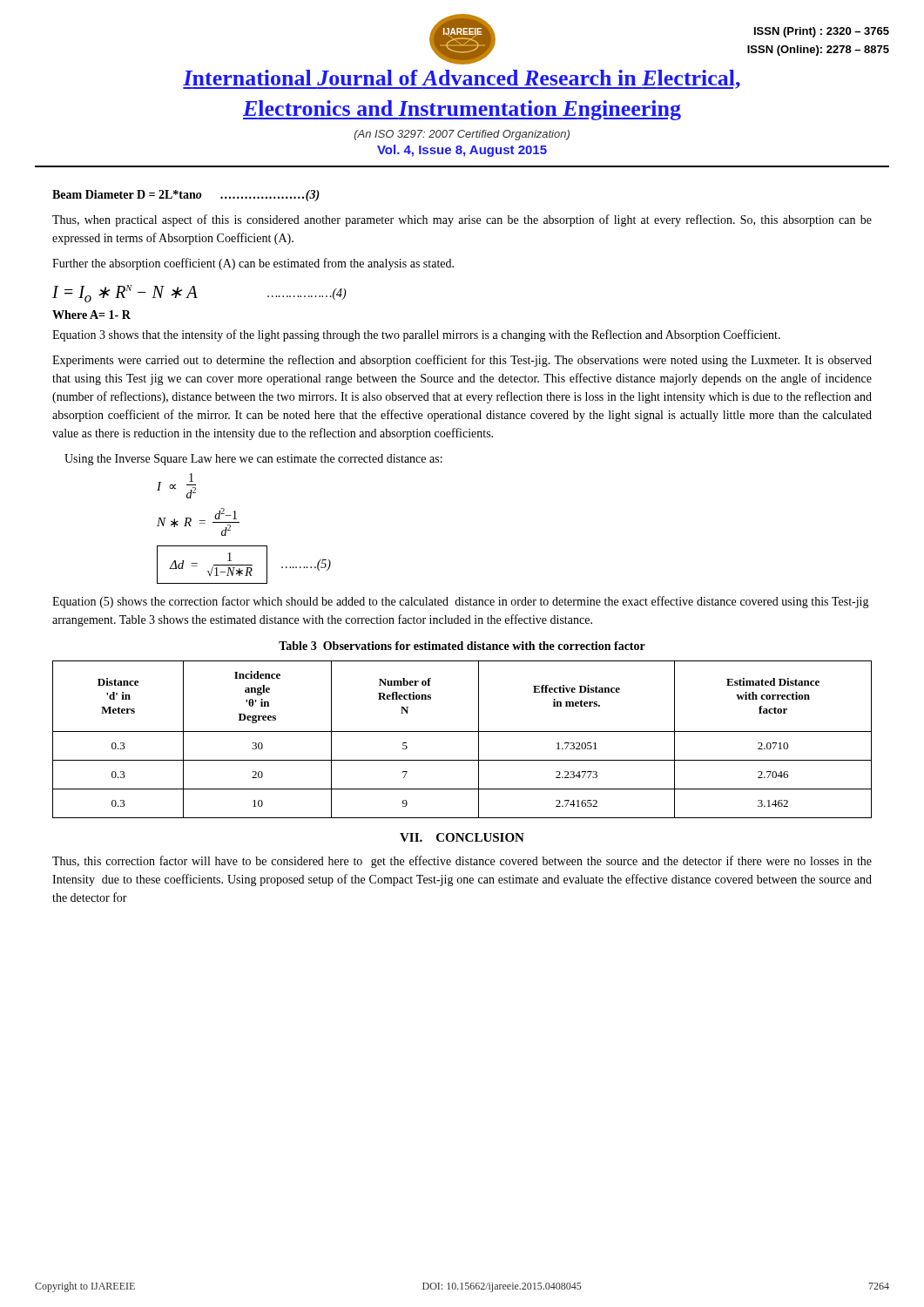Click a logo
The height and width of the screenshot is (1307, 924).
(462, 39)
